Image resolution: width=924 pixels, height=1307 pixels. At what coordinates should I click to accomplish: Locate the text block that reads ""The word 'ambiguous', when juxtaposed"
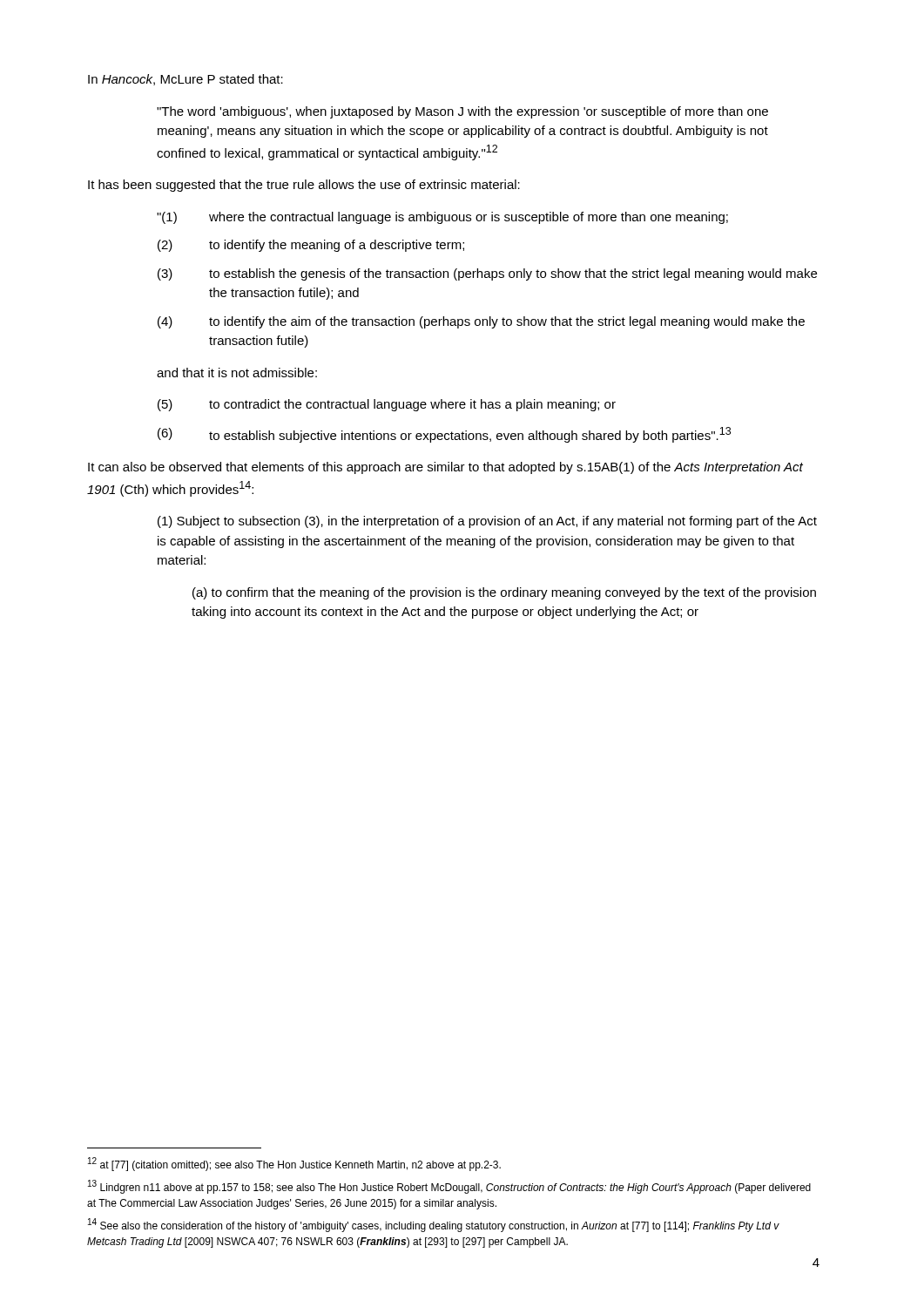click(x=488, y=132)
